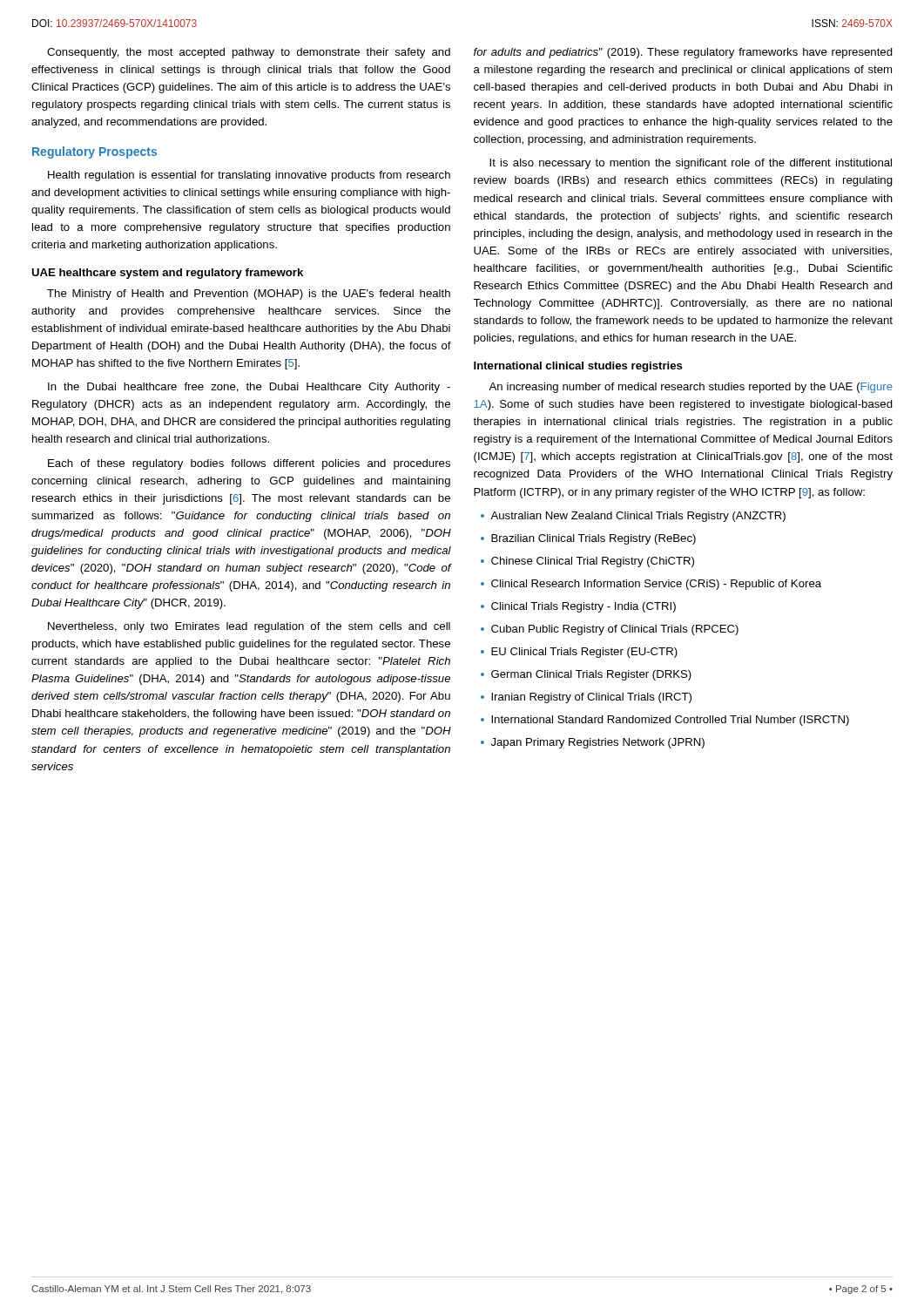Navigate to the block starting "• Chinese Clinical Trial Registry"
This screenshot has width=924, height=1307.
click(686, 561)
